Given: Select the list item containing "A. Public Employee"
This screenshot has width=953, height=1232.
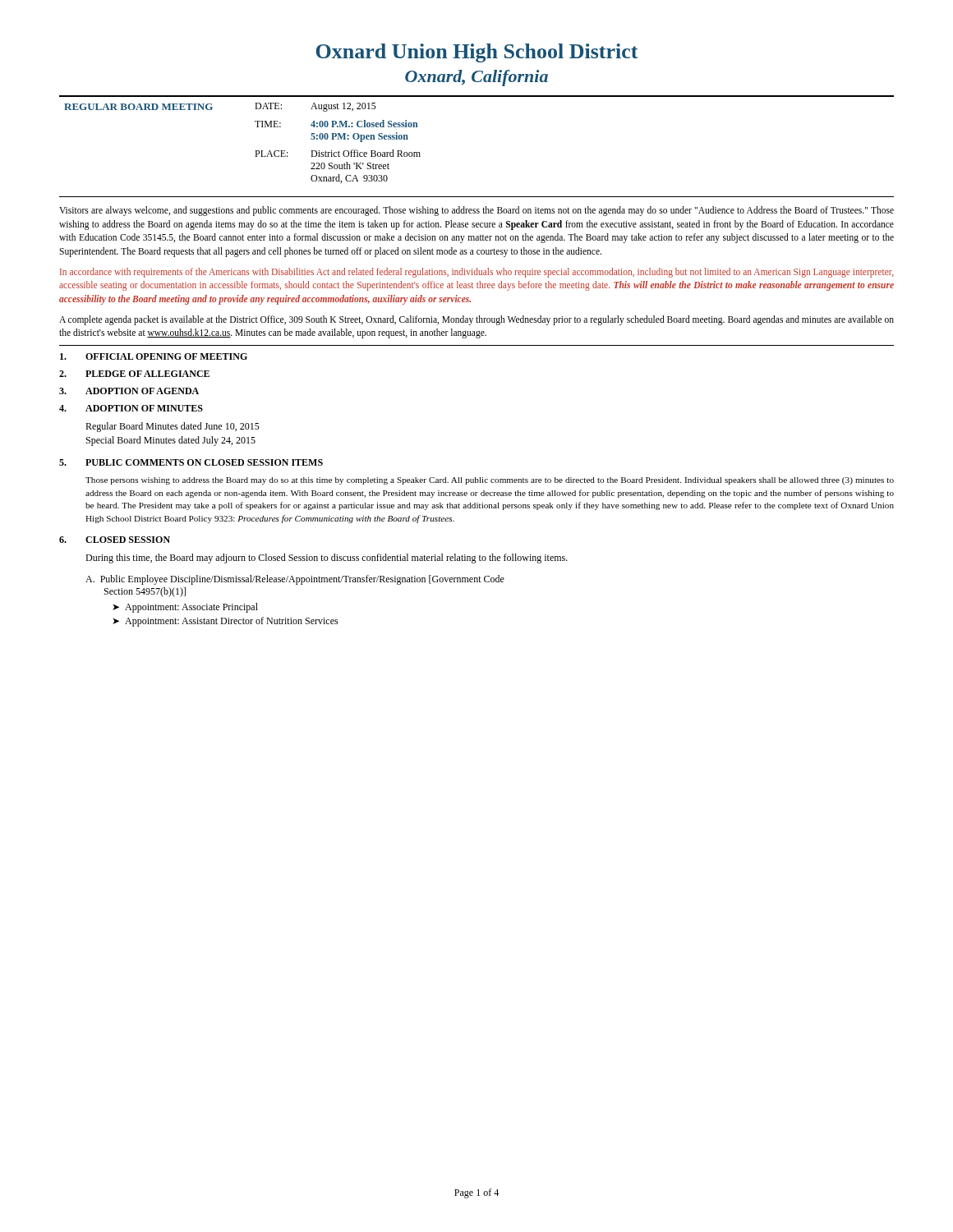Looking at the screenshot, I should (295, 585).
